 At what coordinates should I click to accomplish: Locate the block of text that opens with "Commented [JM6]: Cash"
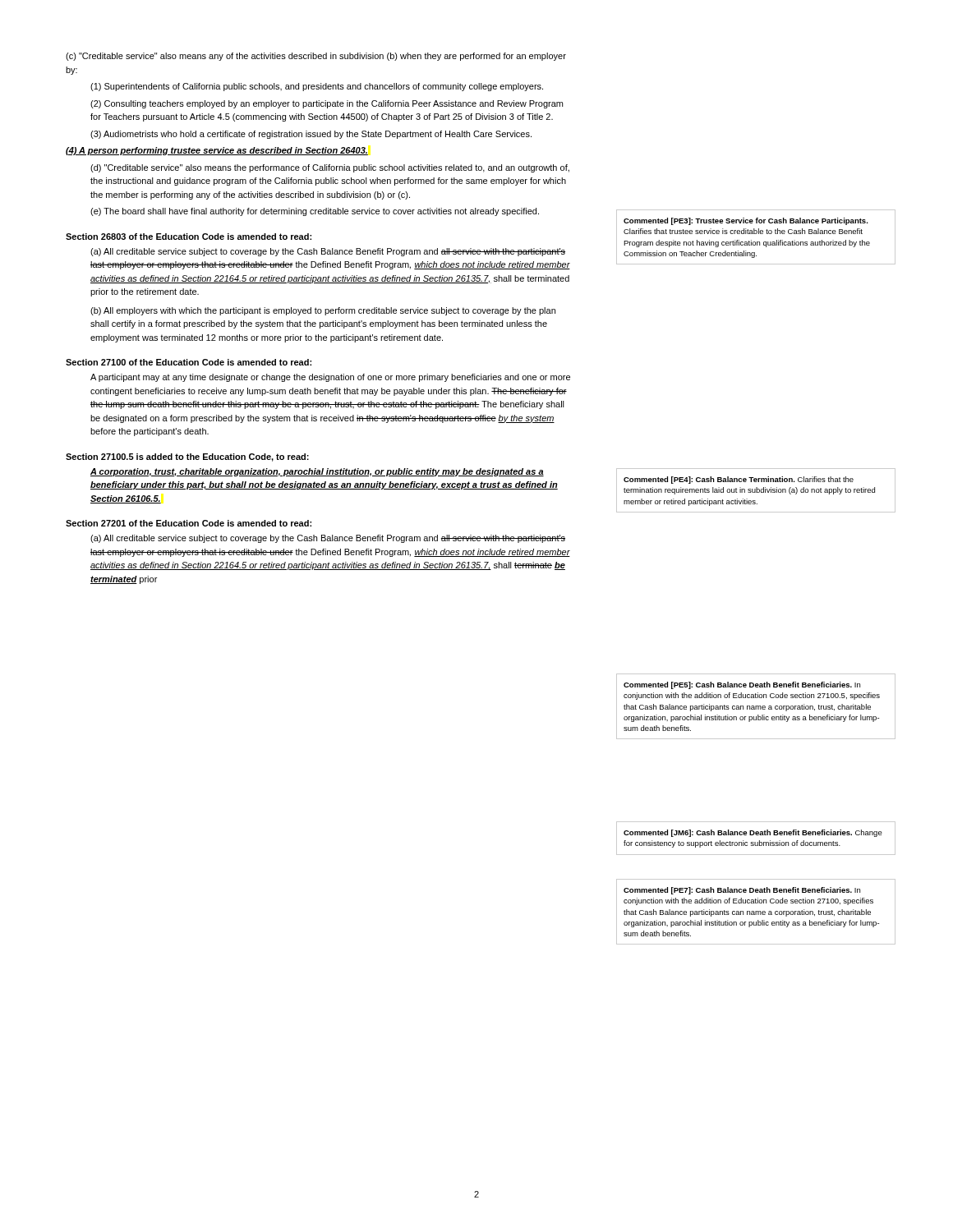[753, 838]
